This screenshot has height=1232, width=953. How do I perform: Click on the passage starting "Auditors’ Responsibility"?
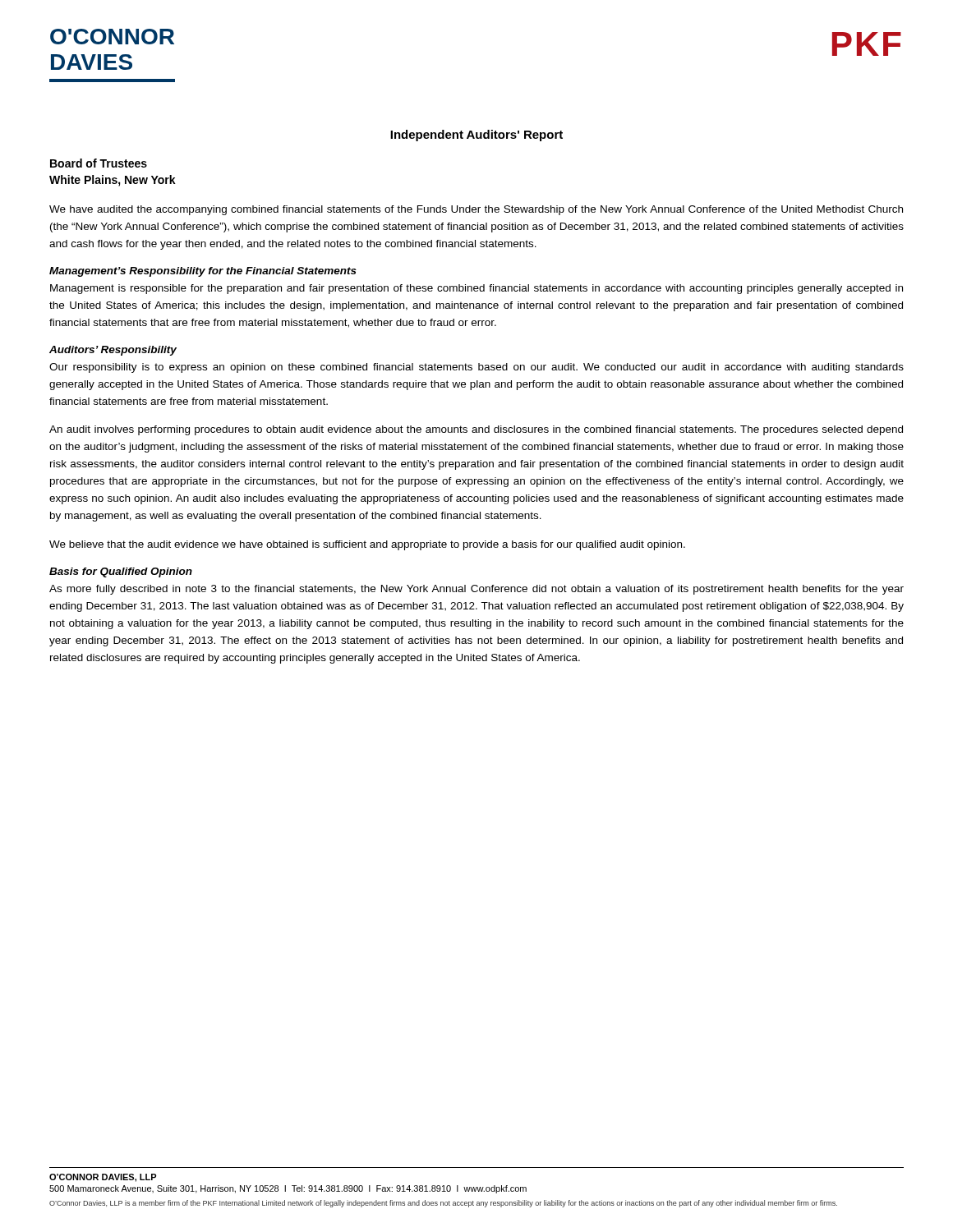click(x=113, y=349)
